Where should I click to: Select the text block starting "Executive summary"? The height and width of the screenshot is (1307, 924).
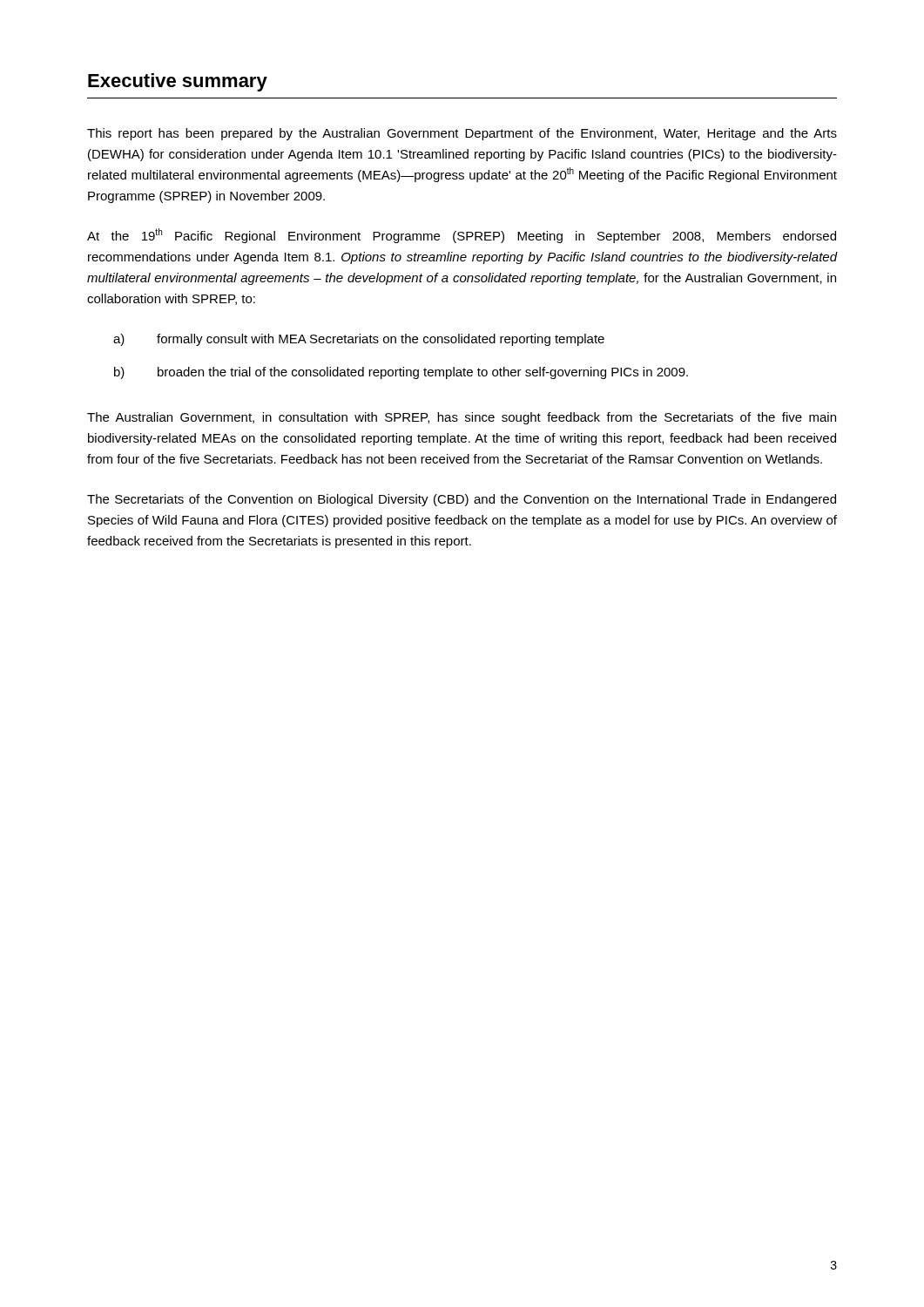click(178, 82)
